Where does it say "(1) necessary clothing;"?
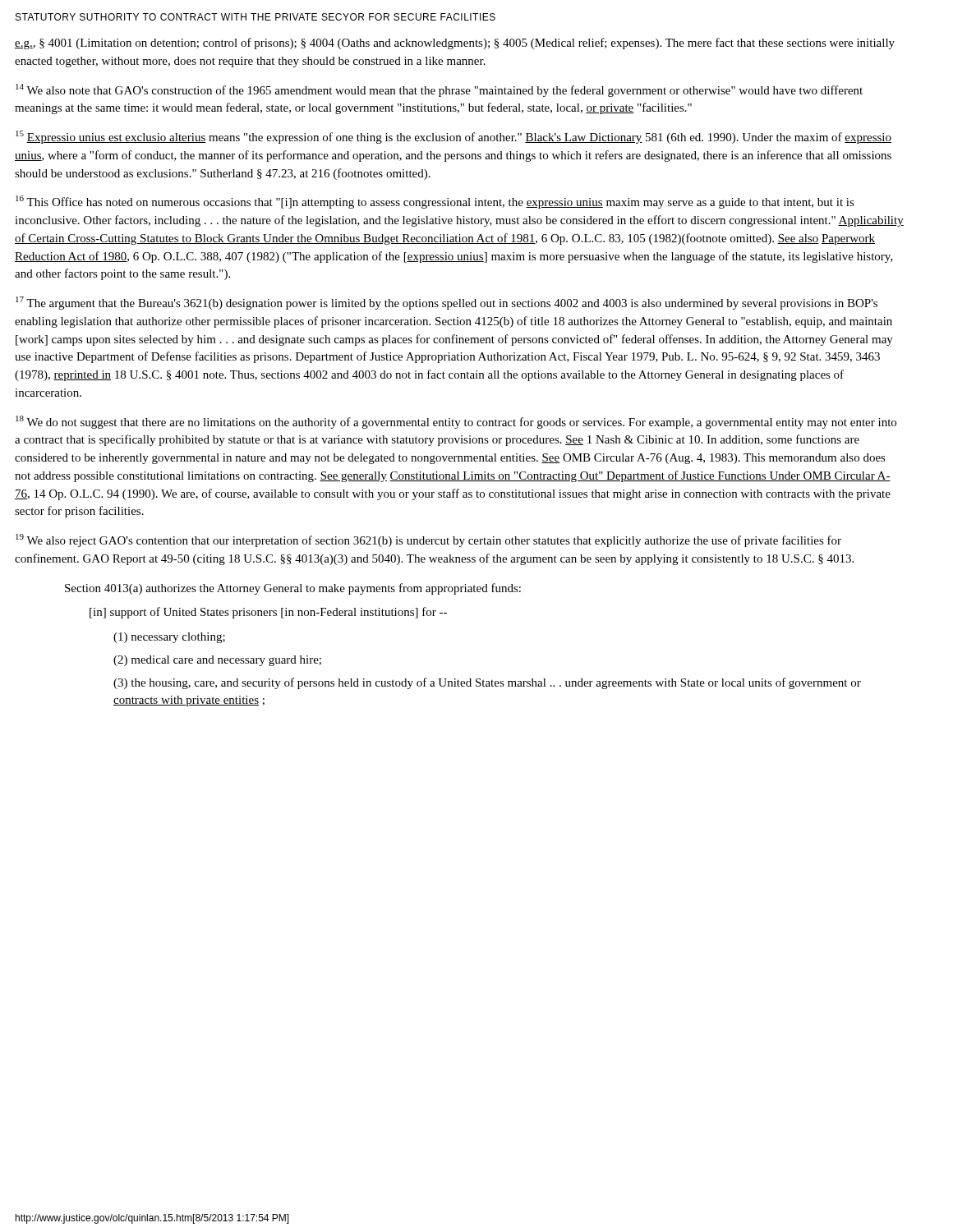953x1232 pixels. point(169,637)
